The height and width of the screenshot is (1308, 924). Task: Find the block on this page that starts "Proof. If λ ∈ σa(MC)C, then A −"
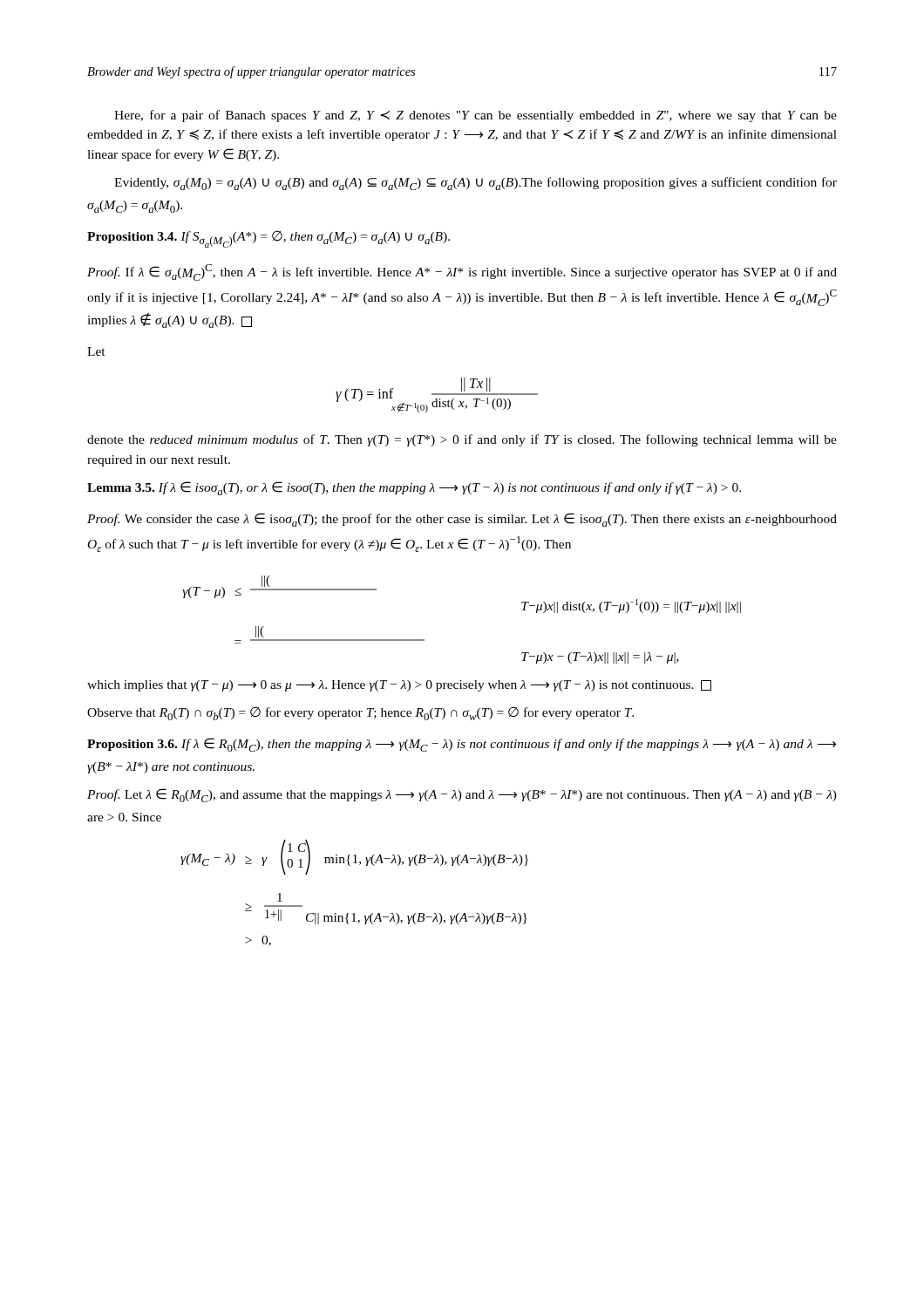pos(462,297)
